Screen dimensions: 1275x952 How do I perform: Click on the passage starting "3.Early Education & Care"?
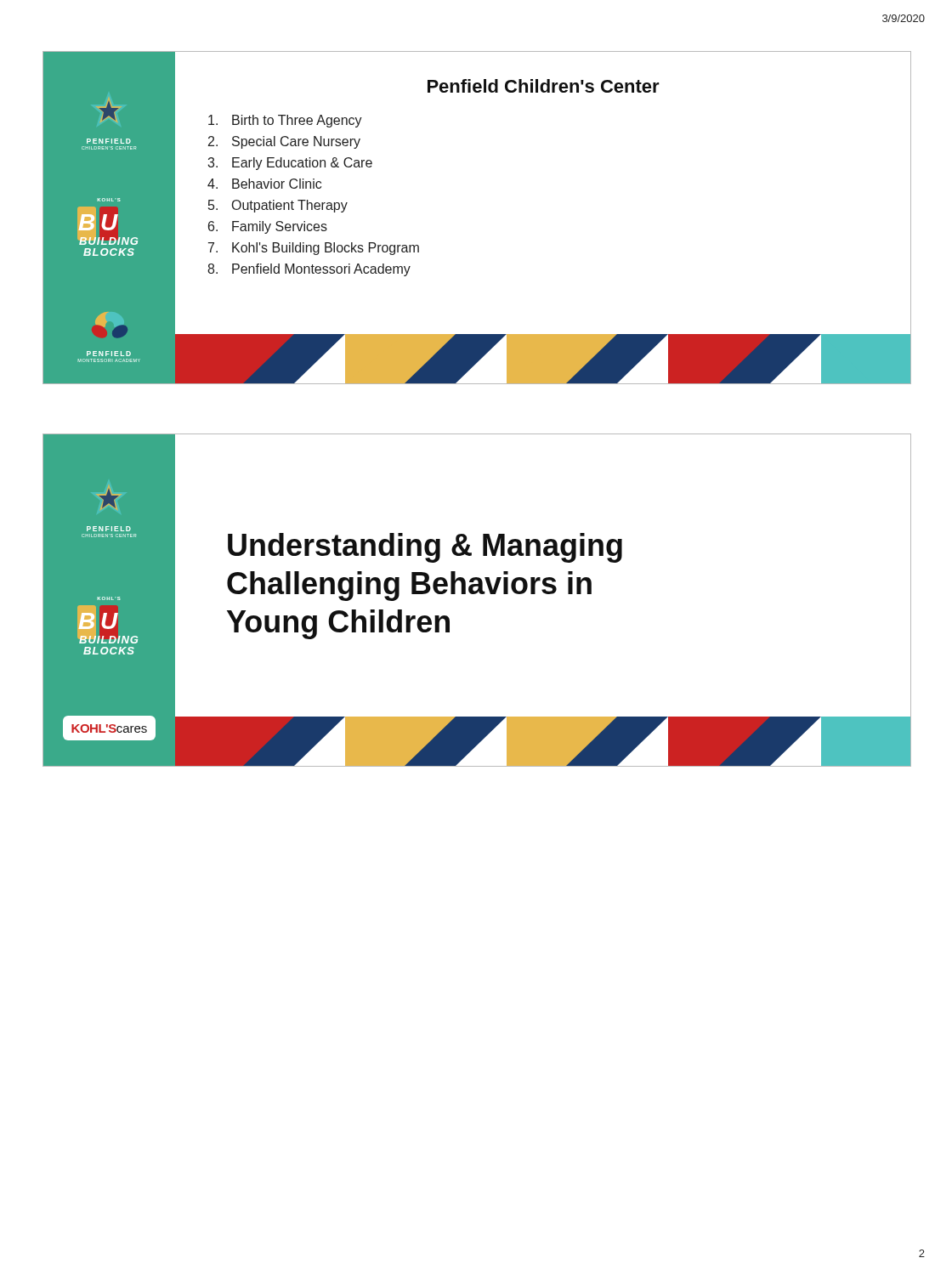click(290, 163)
